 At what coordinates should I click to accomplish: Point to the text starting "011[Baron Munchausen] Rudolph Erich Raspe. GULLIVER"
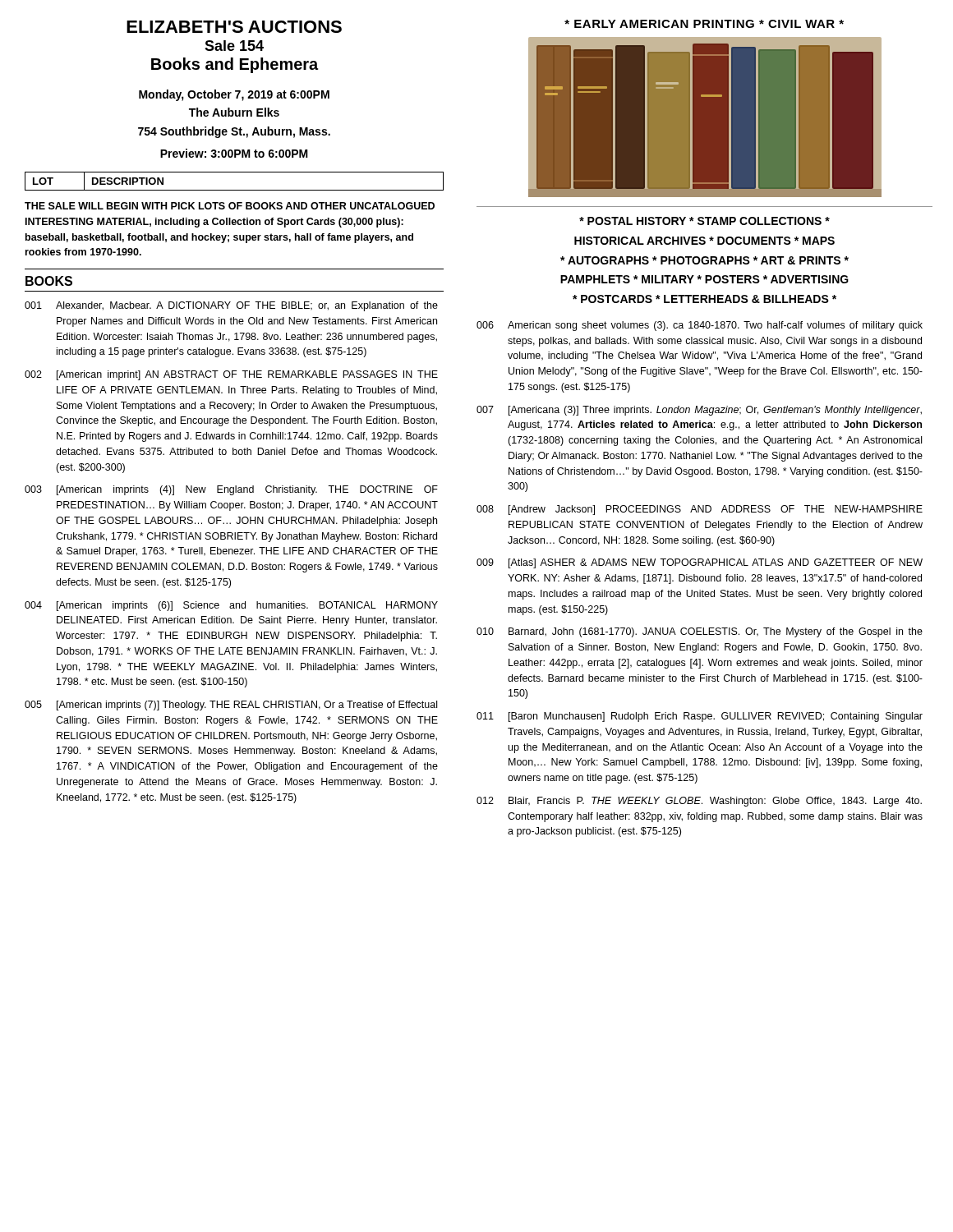point(700,748)
